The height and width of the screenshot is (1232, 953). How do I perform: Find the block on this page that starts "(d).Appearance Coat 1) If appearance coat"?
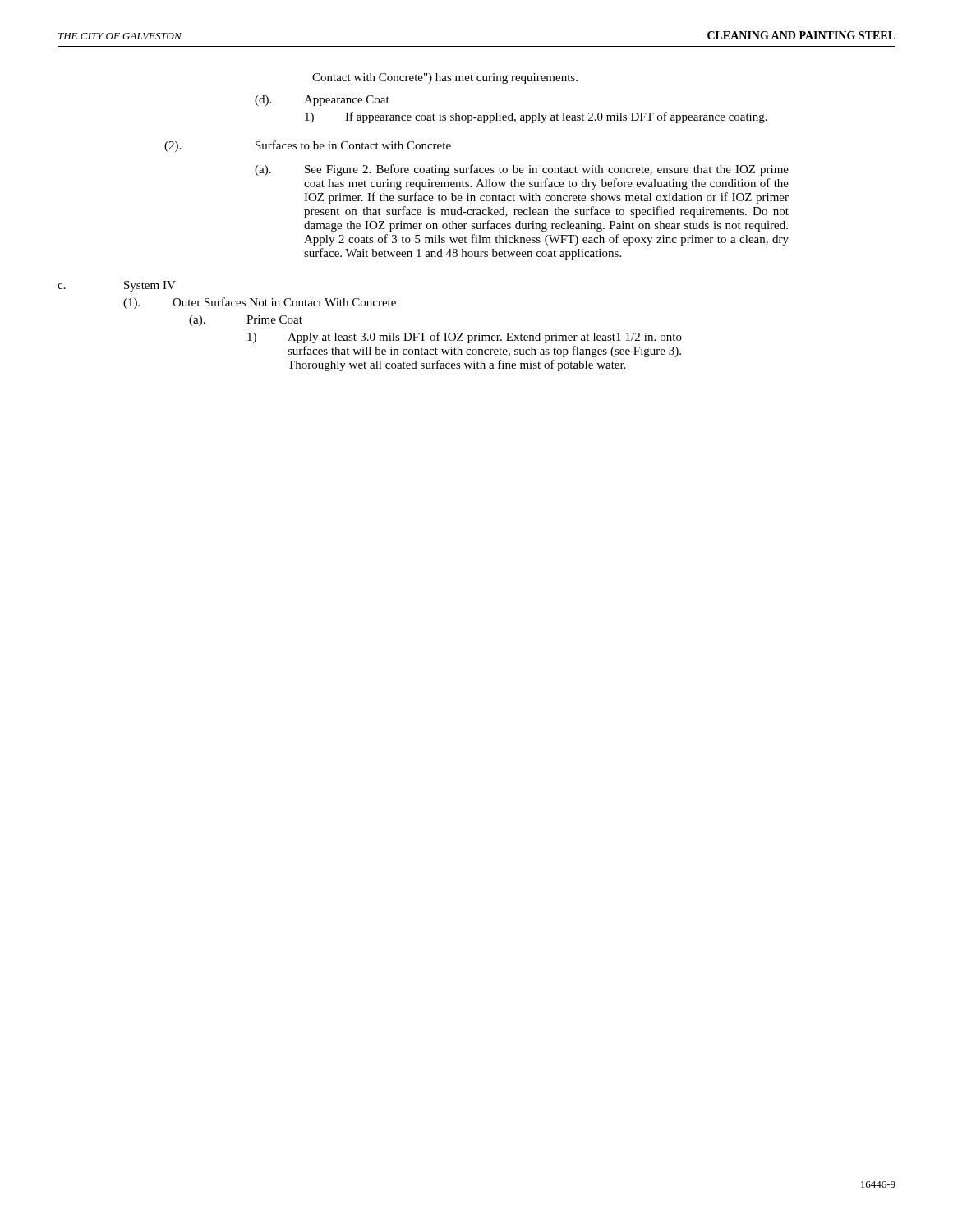[575, 108]
